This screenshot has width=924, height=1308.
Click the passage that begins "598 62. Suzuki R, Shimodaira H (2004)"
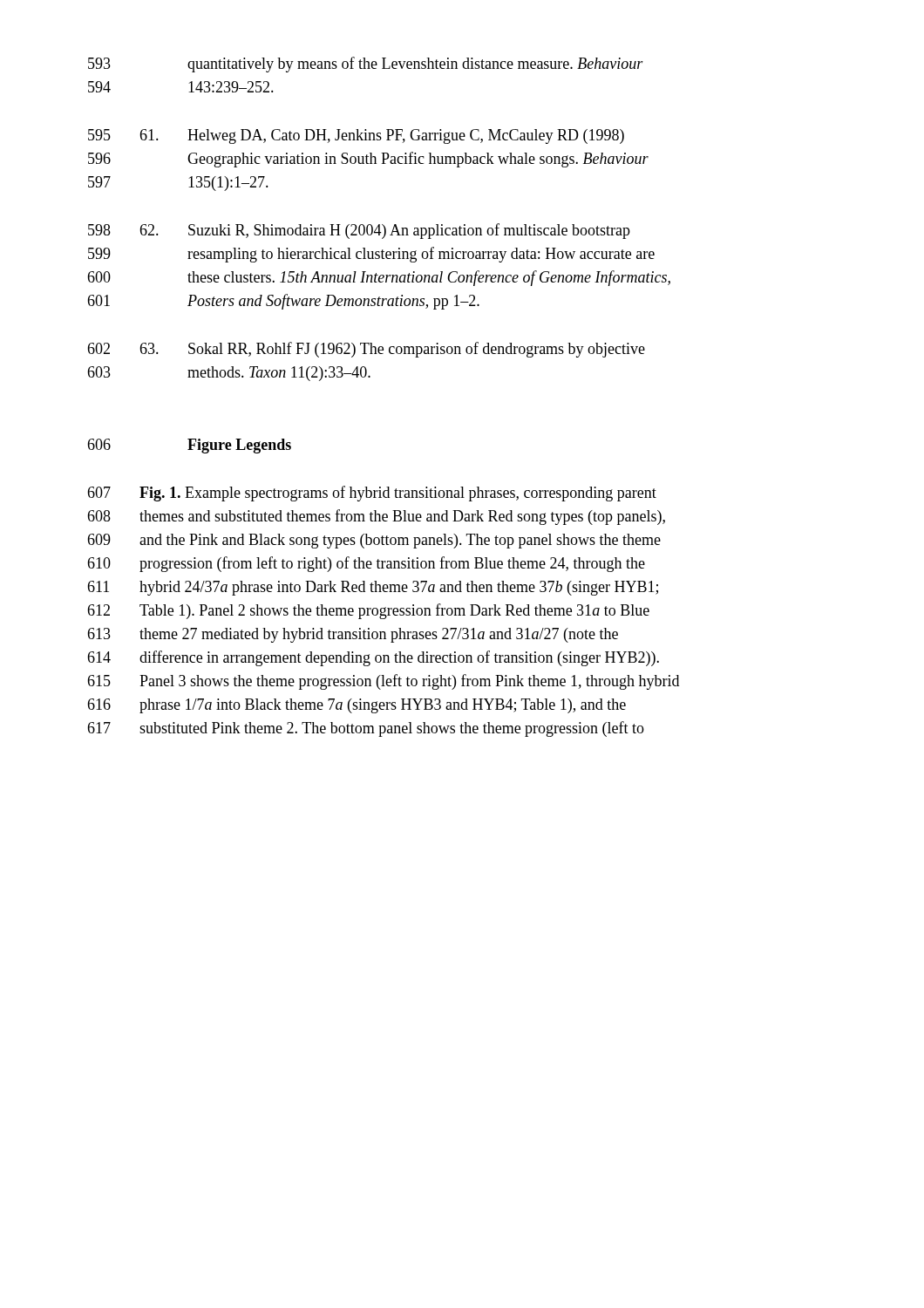[x=466, y=231]
